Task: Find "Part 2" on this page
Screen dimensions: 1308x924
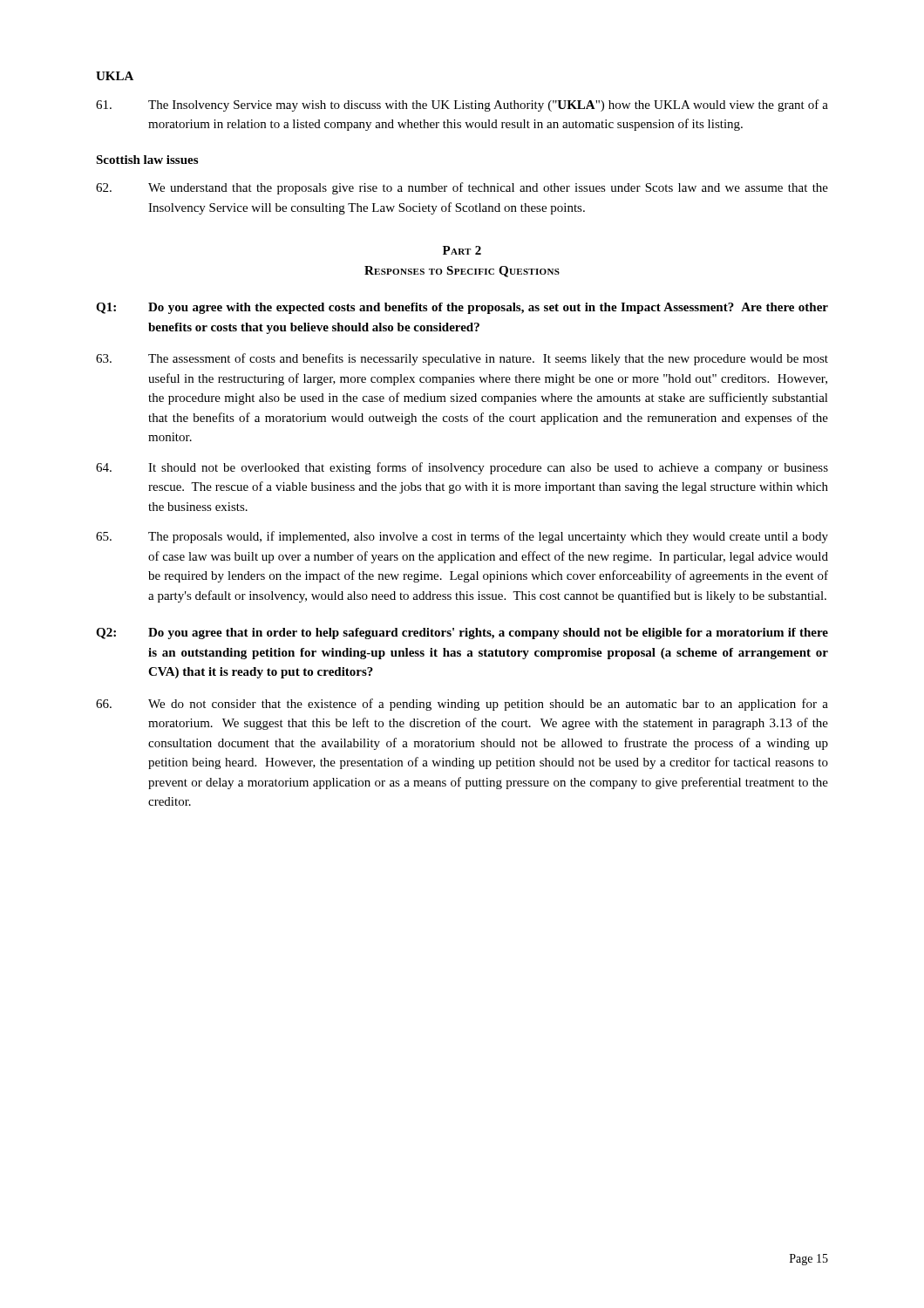Action: [x=462, y=250]
